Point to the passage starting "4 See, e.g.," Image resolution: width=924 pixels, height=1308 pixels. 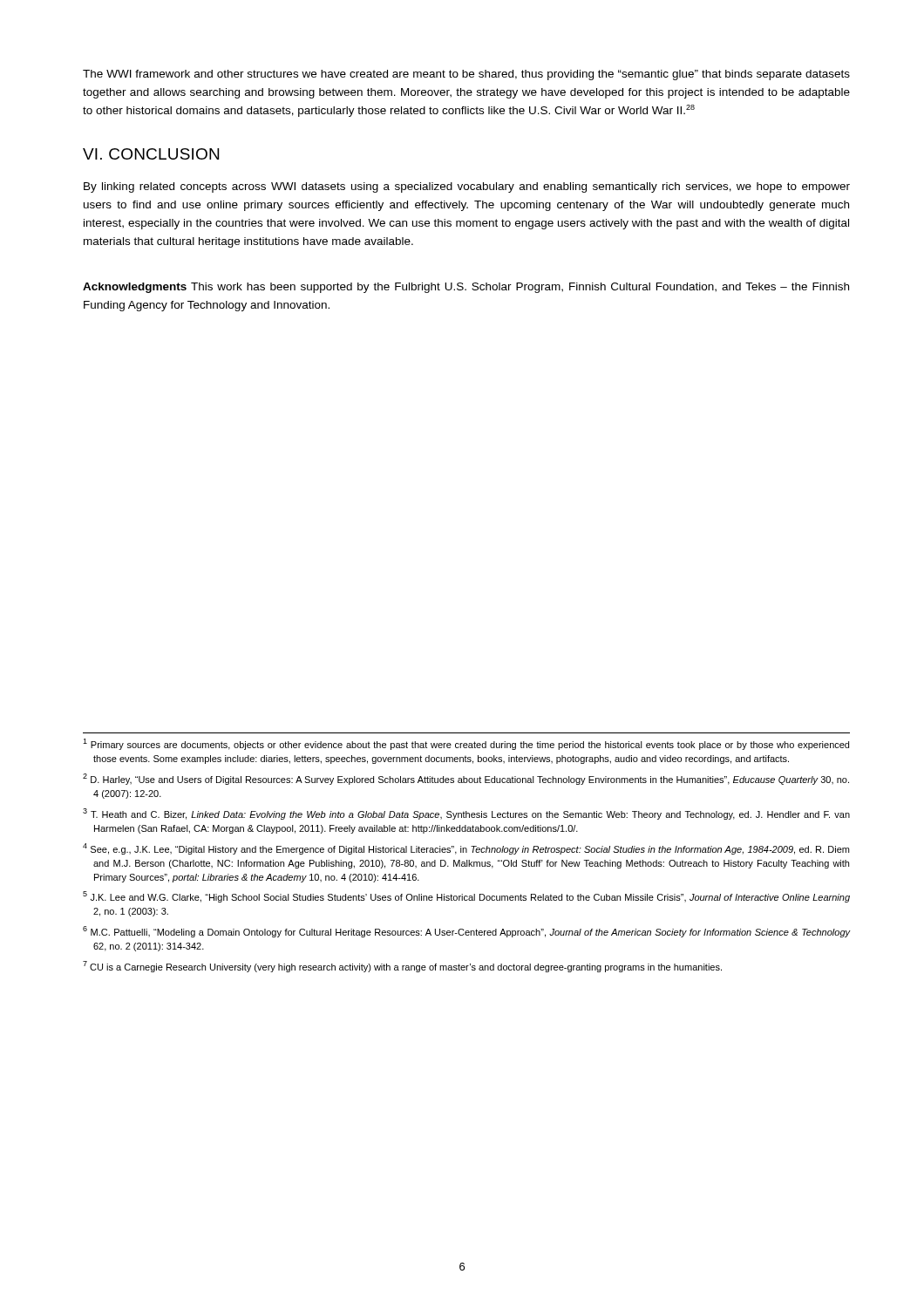click(x=466, y=862)
